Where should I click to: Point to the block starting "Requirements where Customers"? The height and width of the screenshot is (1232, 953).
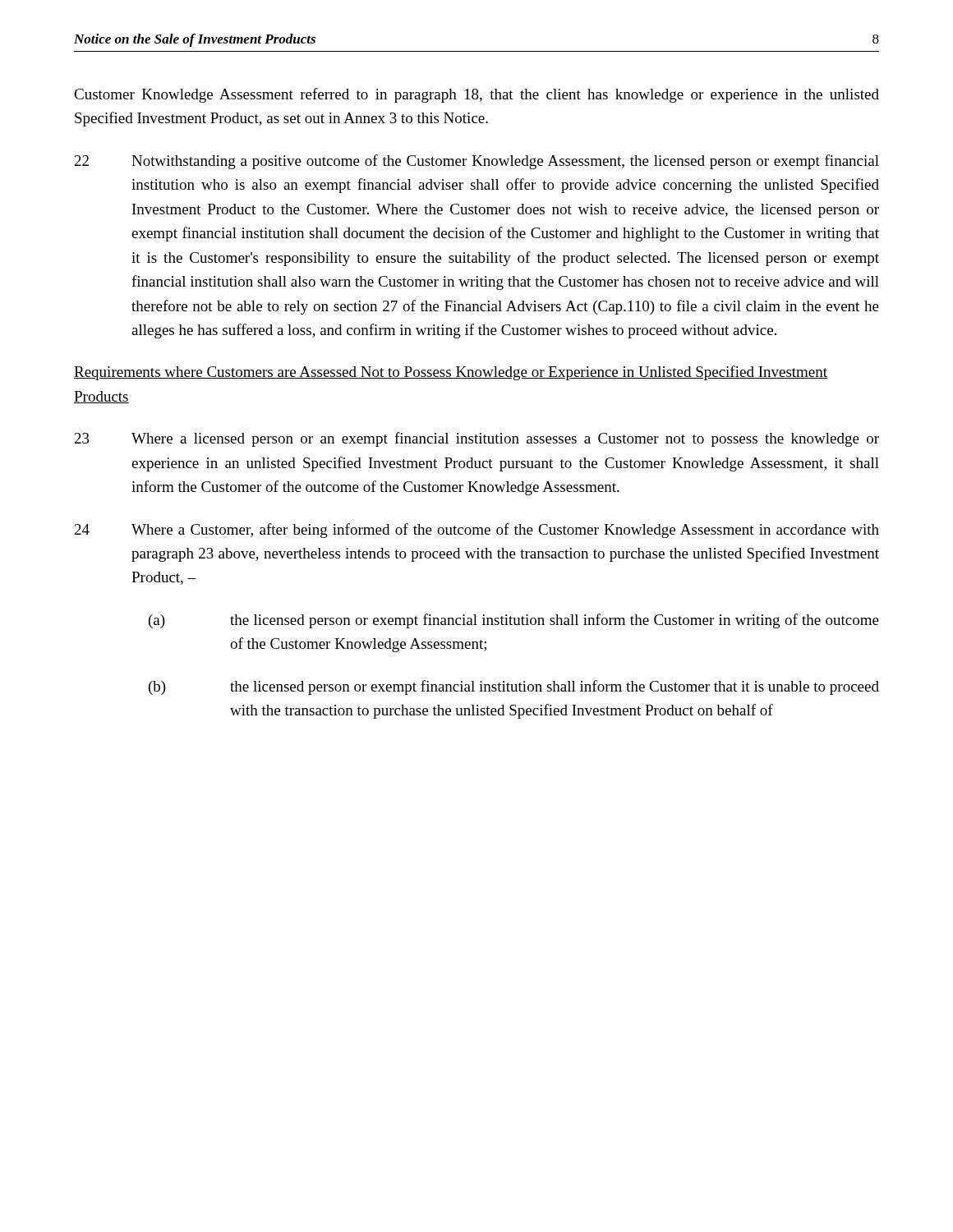pos(451,384)
